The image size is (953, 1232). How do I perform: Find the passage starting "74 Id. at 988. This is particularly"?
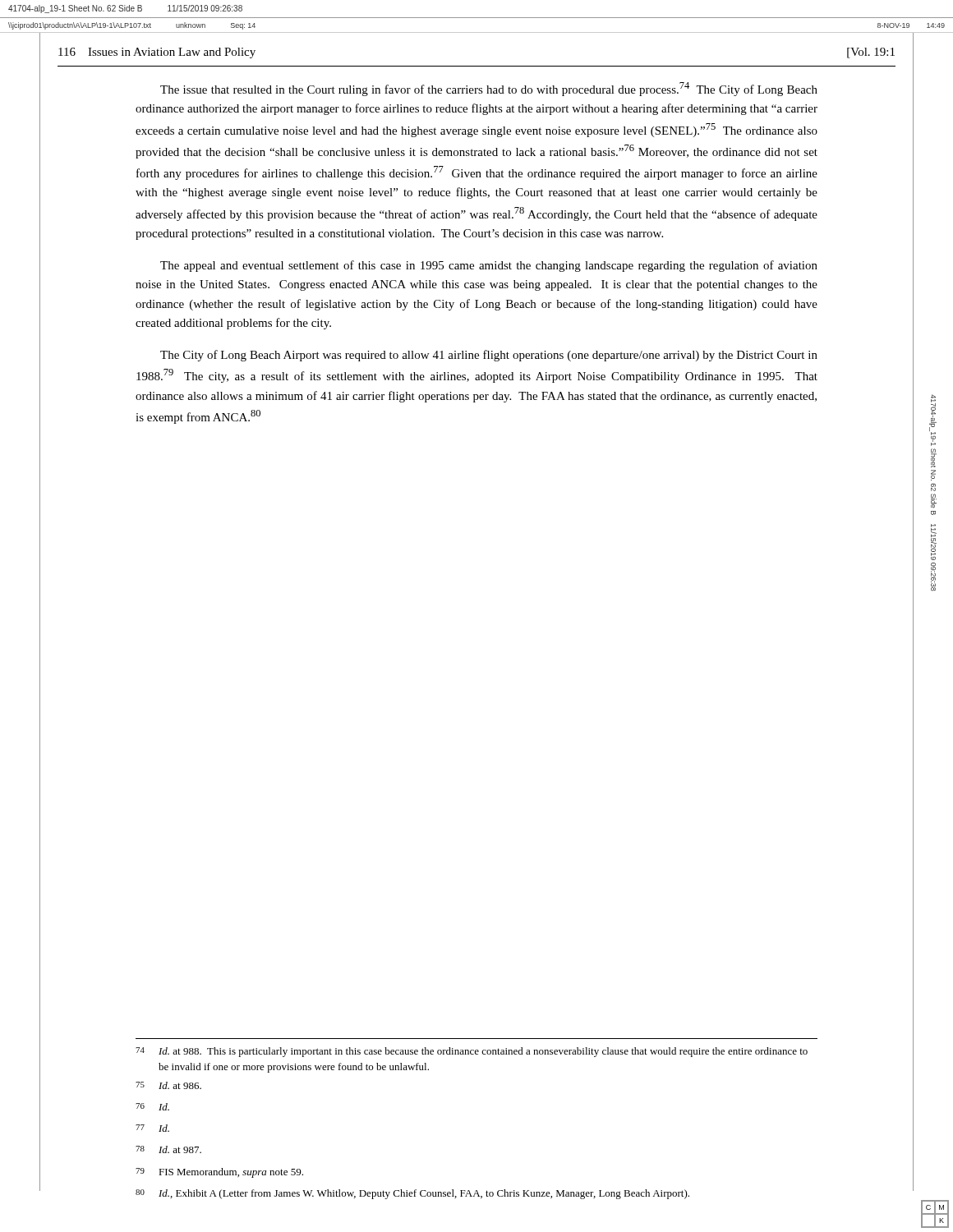tap(476, 1060)
